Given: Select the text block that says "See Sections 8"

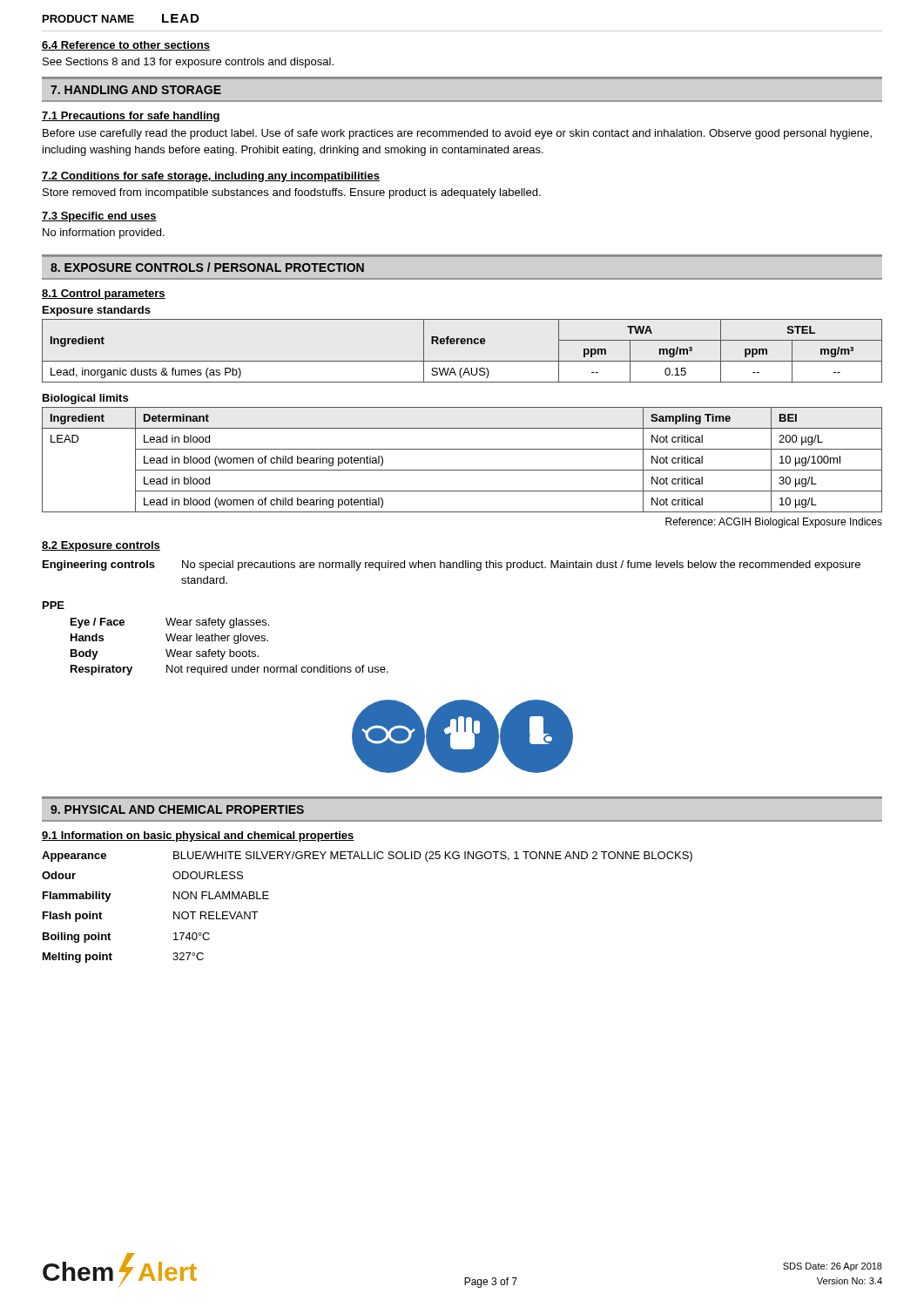Looking at the screenshot, I should pyautogui.click(x=188, y=61).
